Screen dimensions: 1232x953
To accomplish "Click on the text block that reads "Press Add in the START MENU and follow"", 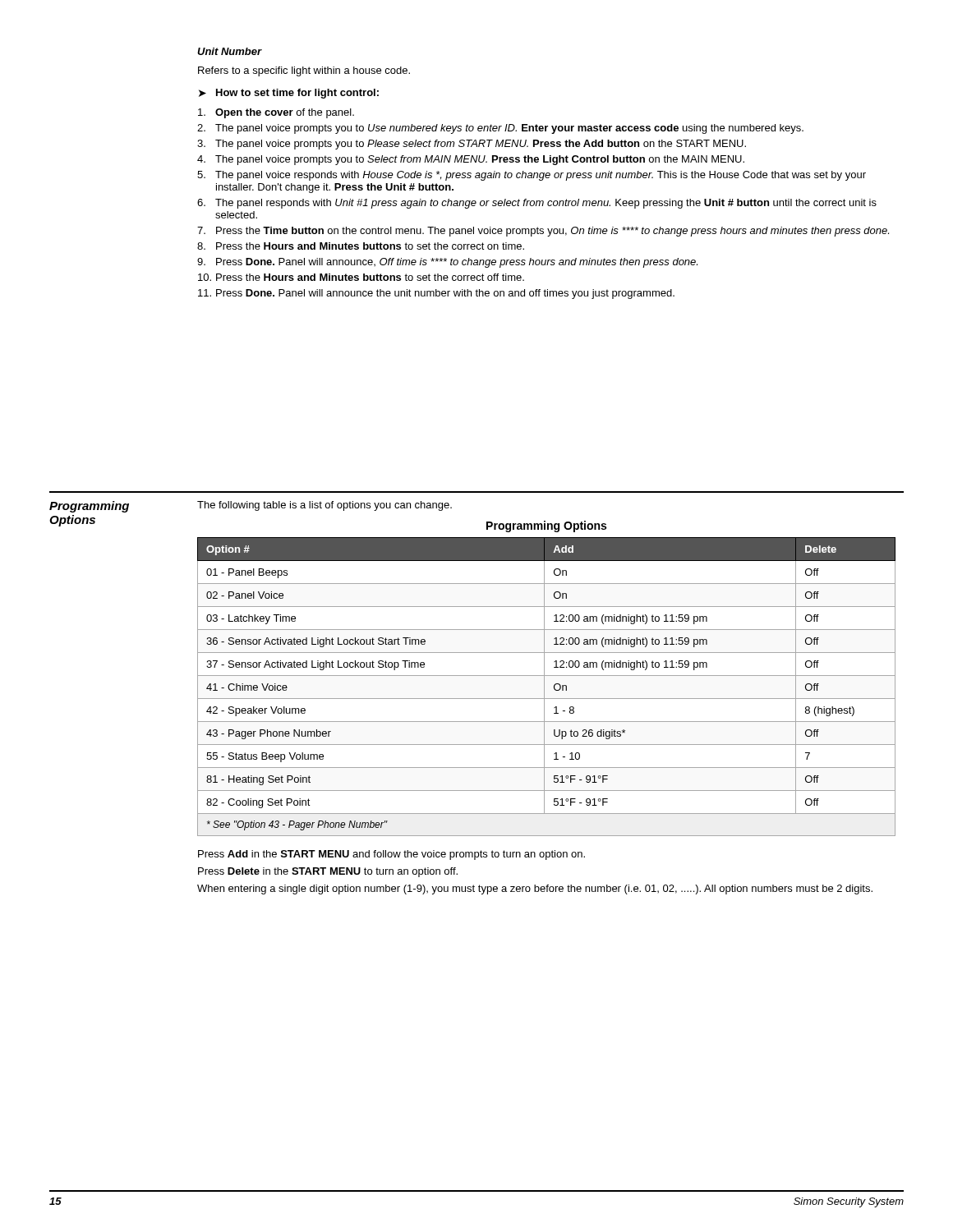I will (391, 854).
